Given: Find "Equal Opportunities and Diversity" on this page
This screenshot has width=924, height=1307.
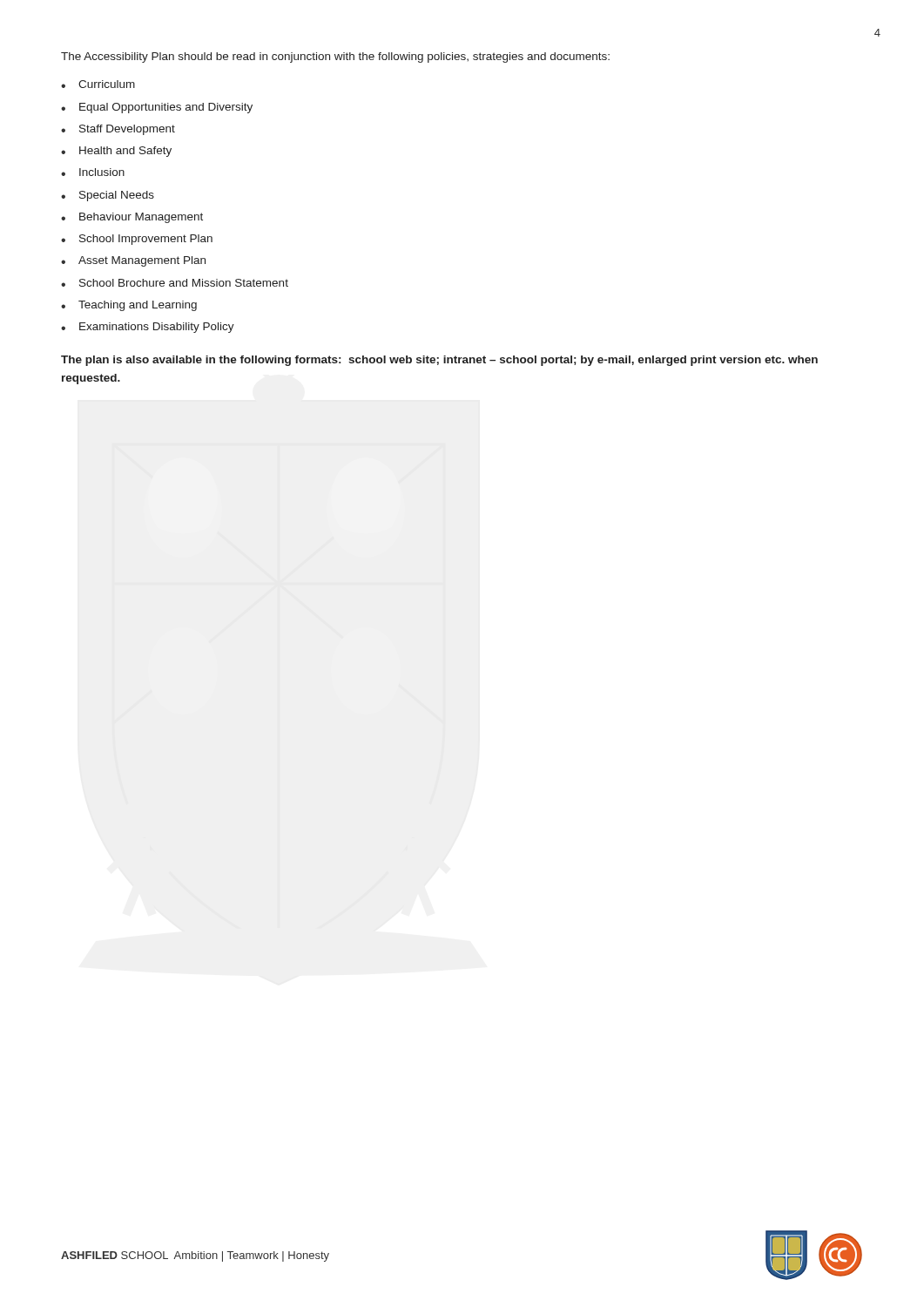Looking at the screenshot, I should 166,106.
